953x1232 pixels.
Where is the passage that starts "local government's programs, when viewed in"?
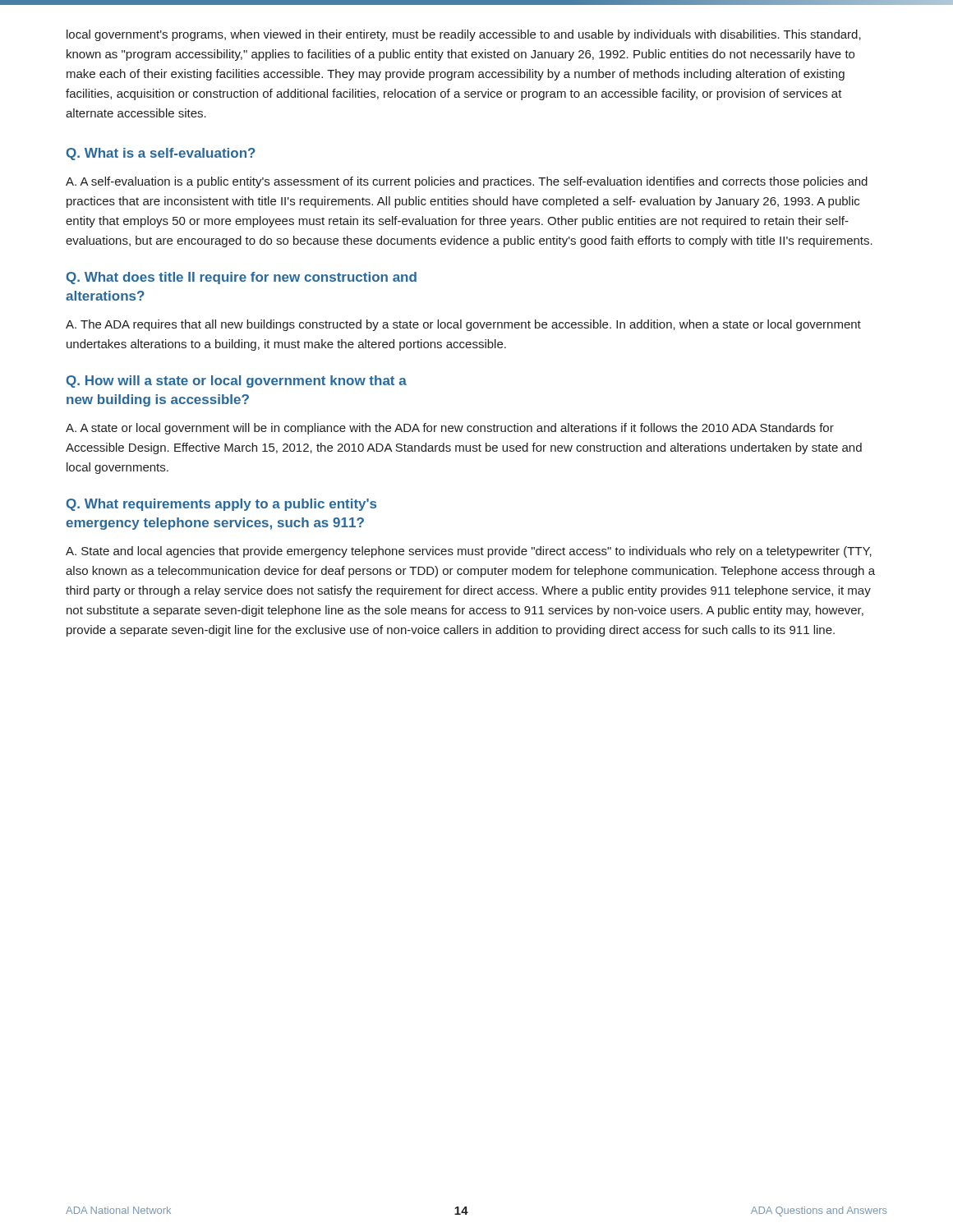pos(464,73)
